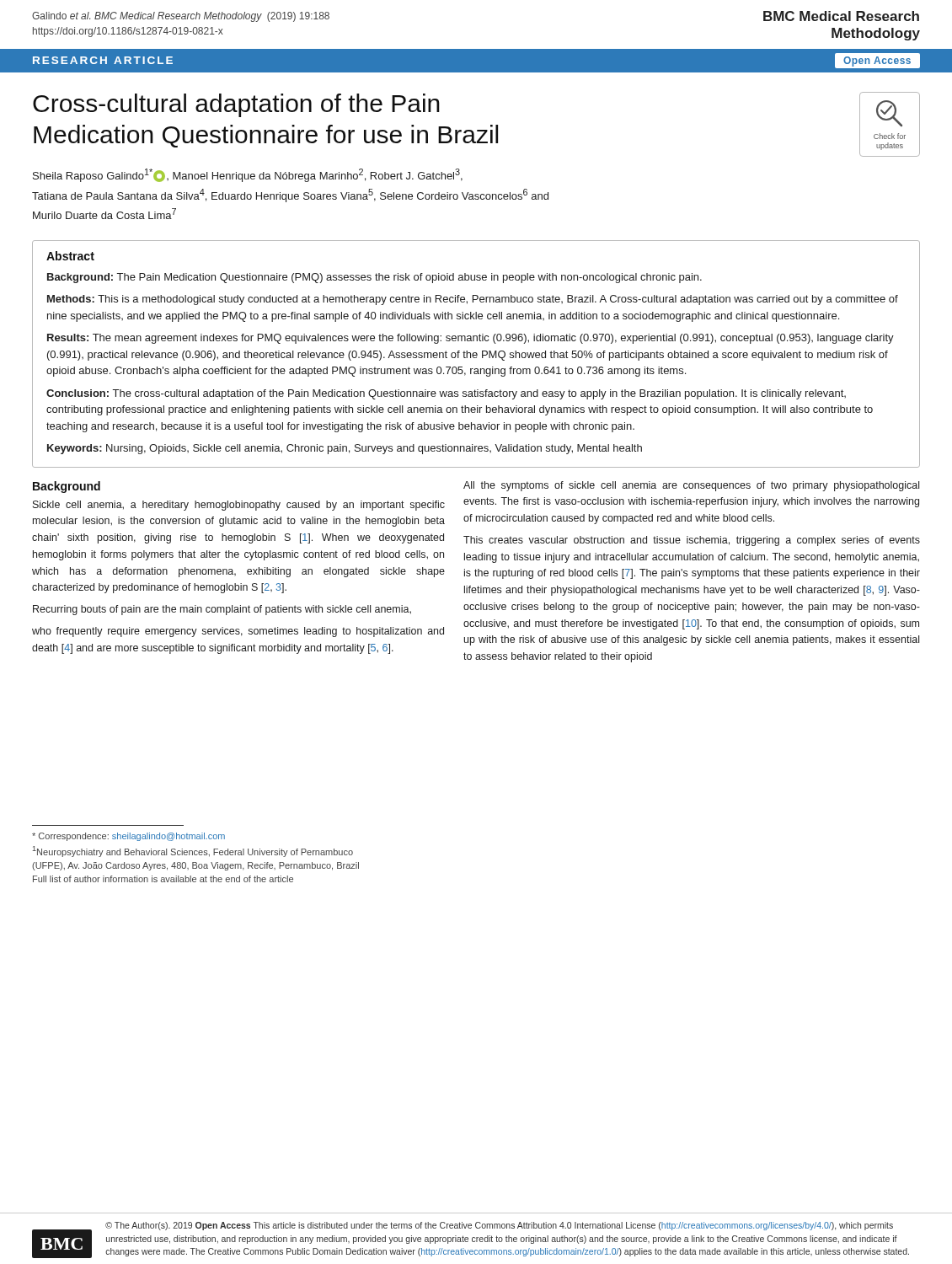The height and width of the screenshot is (1264, 952).
Task: Locate the text "RESEARCH ARTICLE Open Access"
Action: [x=476, y=61]
